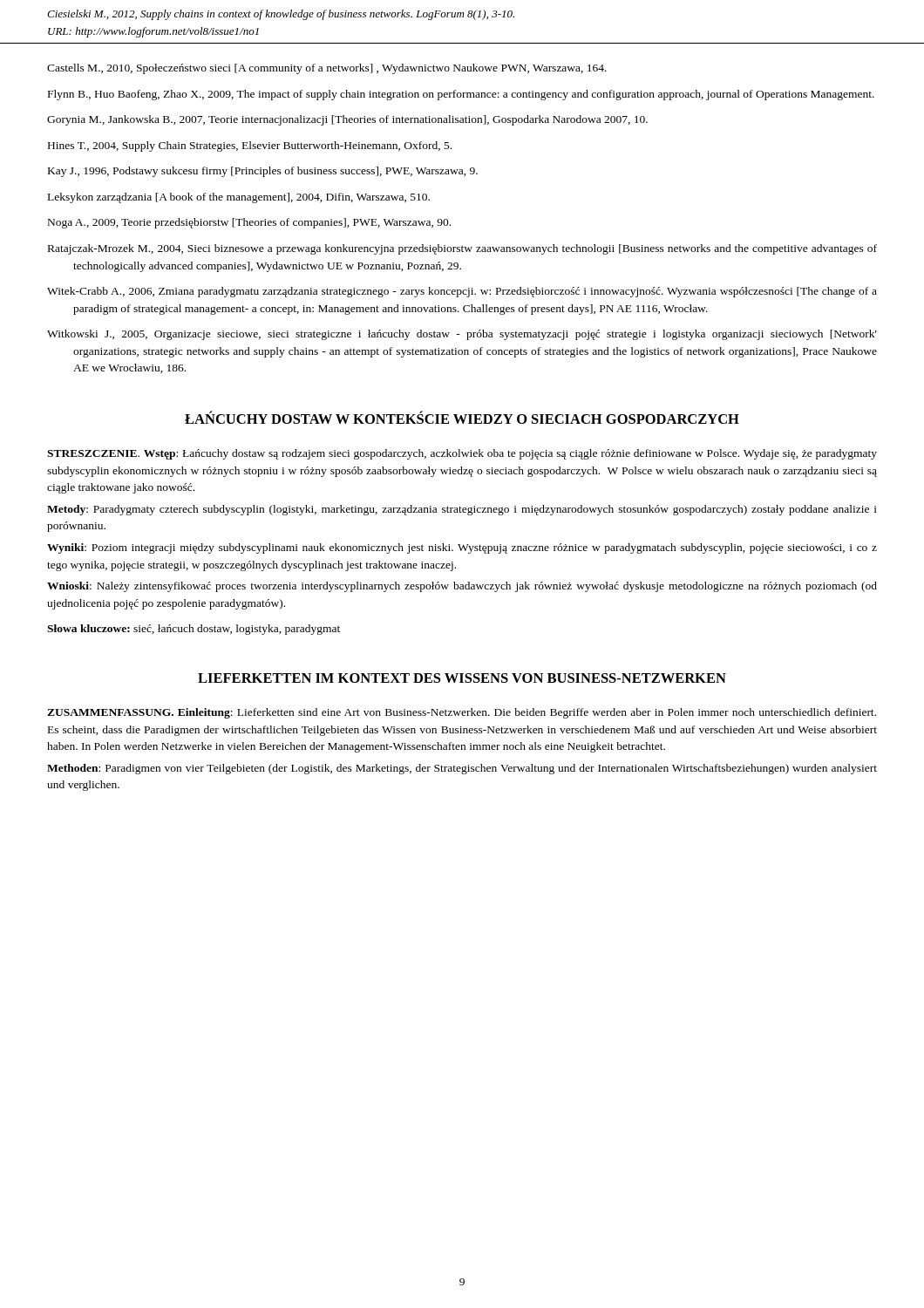The width and height of the screenshot is (924, 1308).
Task: Where is the passage that starts "Ratajczak-Mrozek M., 2004,"?
Action: point(462,257)
